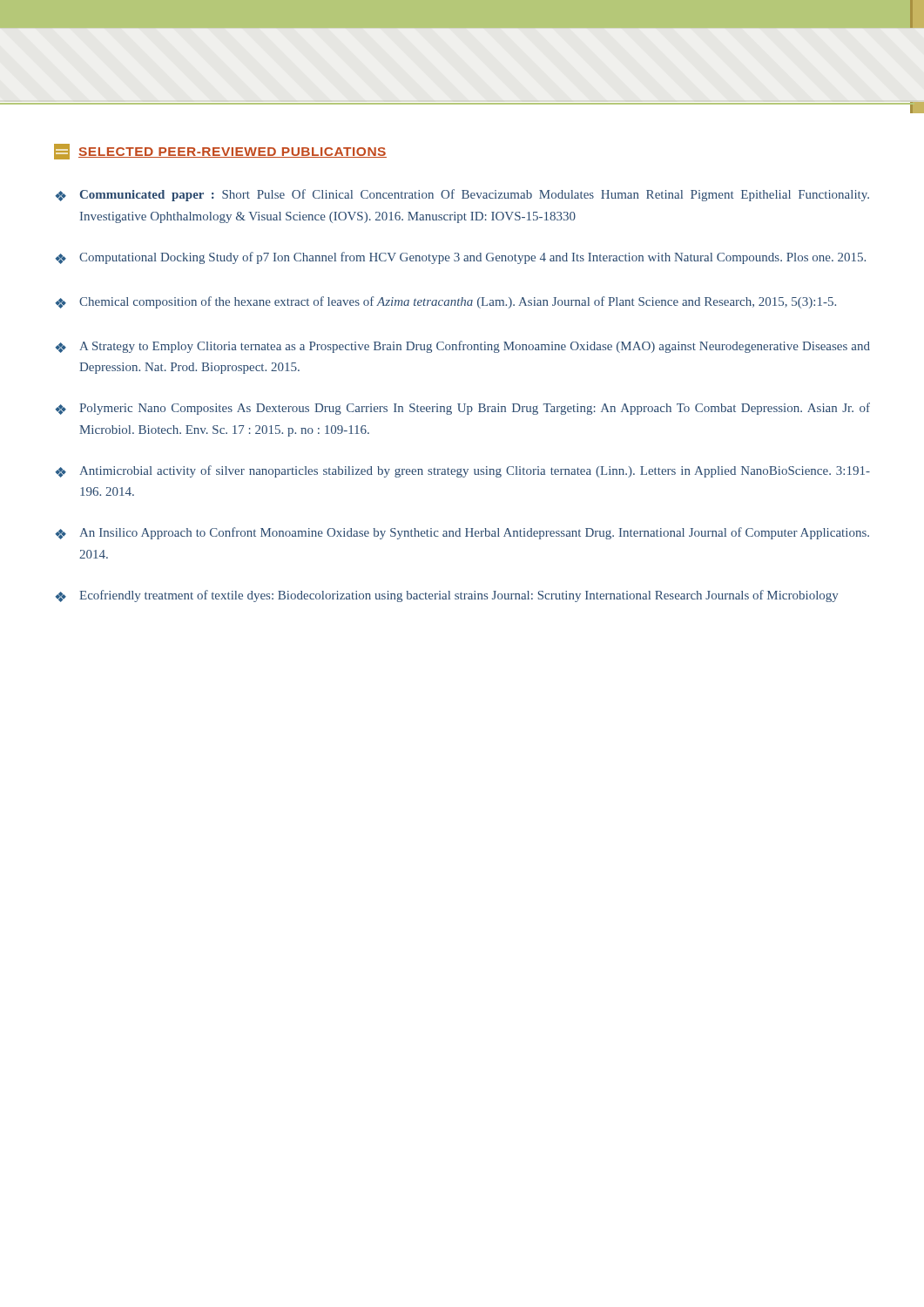Viewport: 924px width, 1307px height.
Task: Find the block on this page that starts "❖ Ecofriendly treatment"
Action: [462, 597]
